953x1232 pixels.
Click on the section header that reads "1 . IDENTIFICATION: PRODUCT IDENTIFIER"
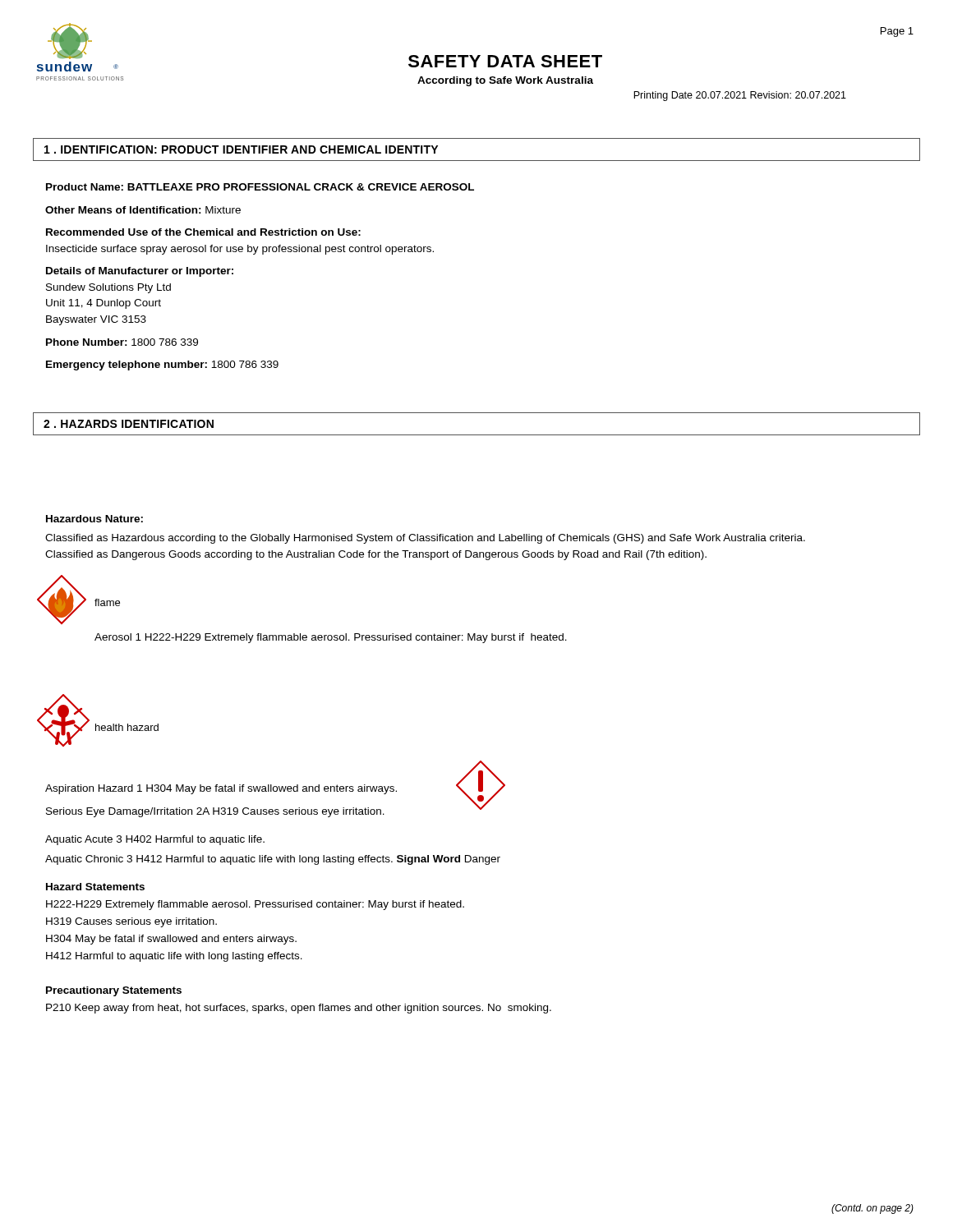(241, 150)
